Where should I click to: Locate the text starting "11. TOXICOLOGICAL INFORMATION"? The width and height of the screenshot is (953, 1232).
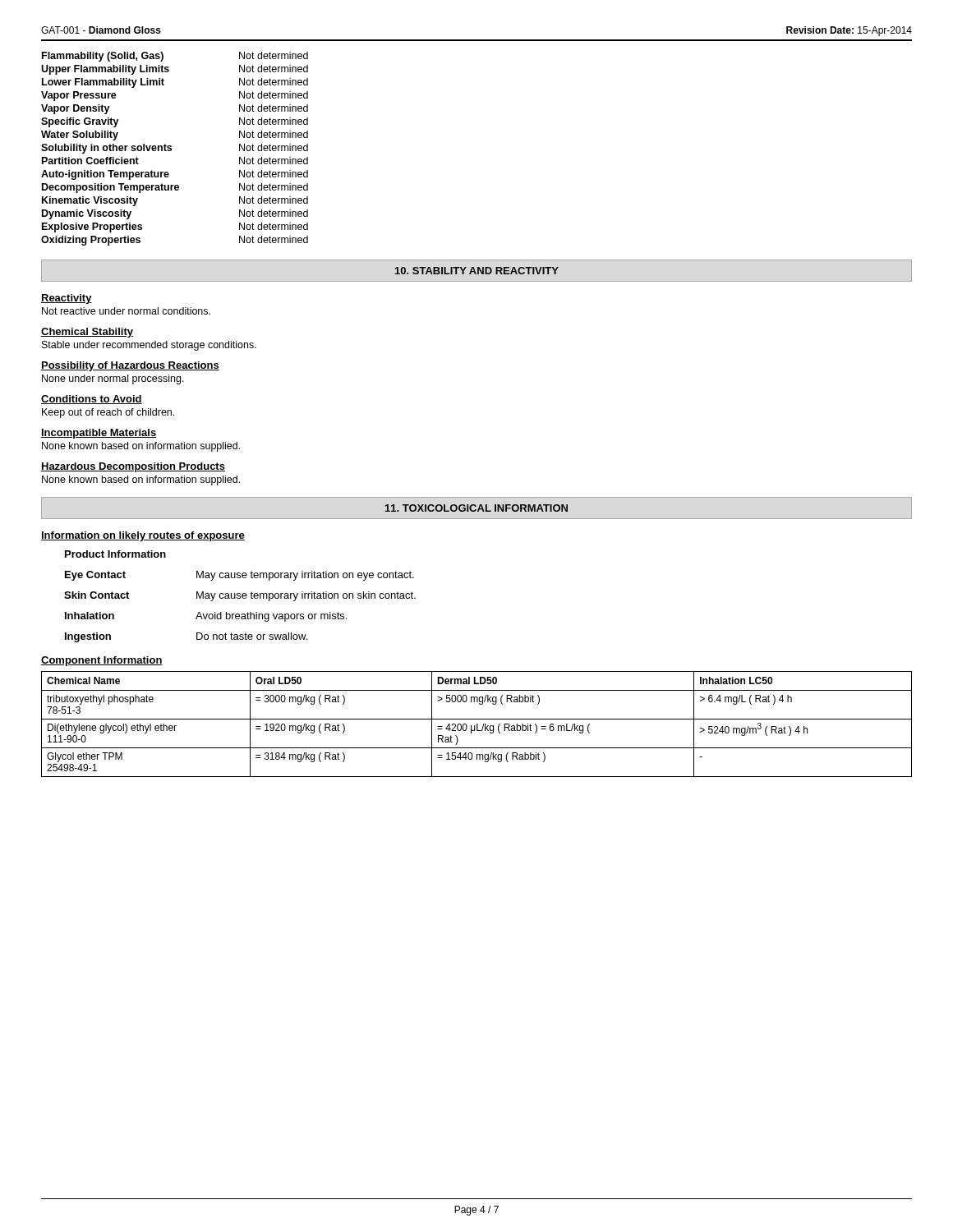476,508
